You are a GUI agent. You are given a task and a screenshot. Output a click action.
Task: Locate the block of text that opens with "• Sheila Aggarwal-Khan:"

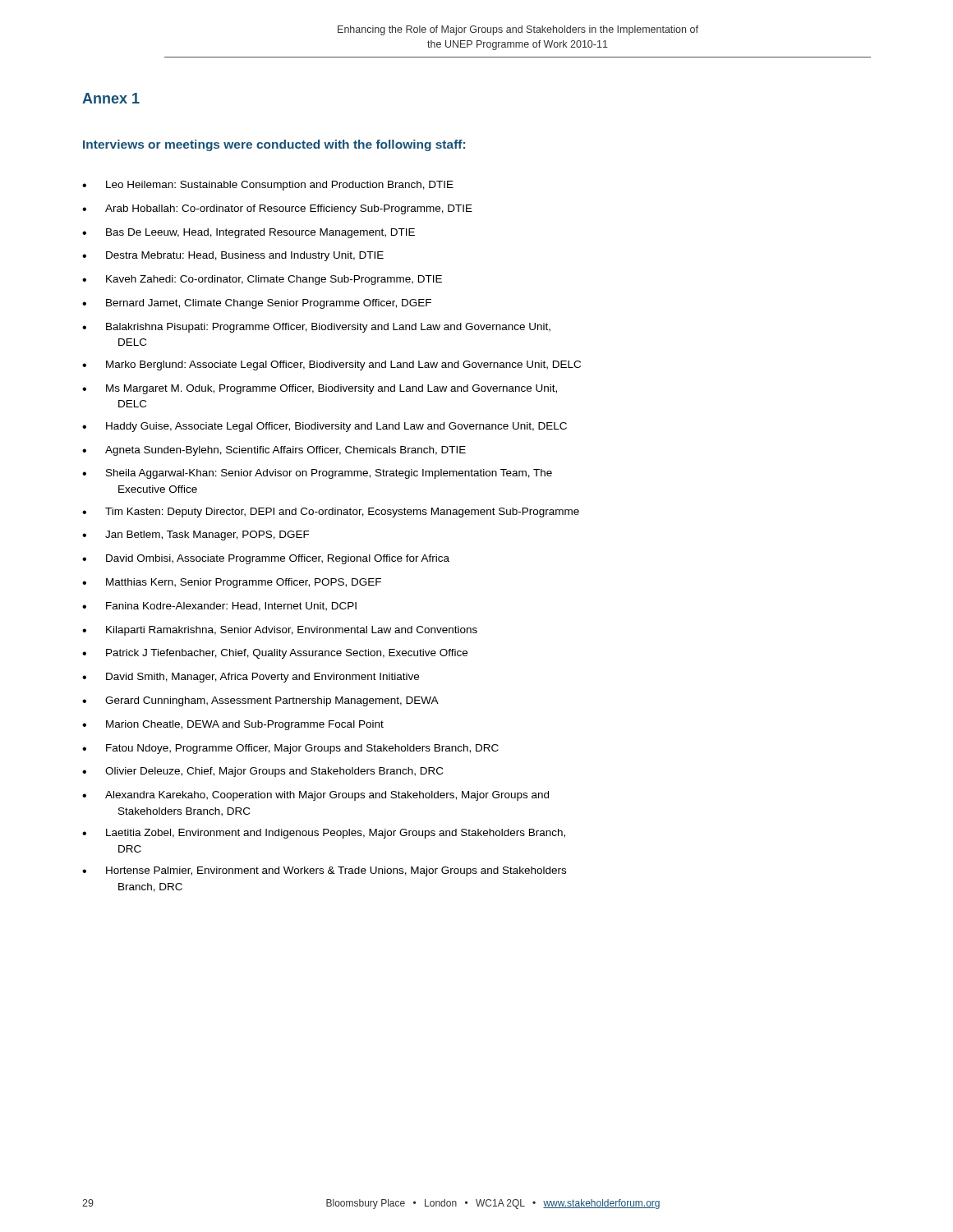coord(476,481)
